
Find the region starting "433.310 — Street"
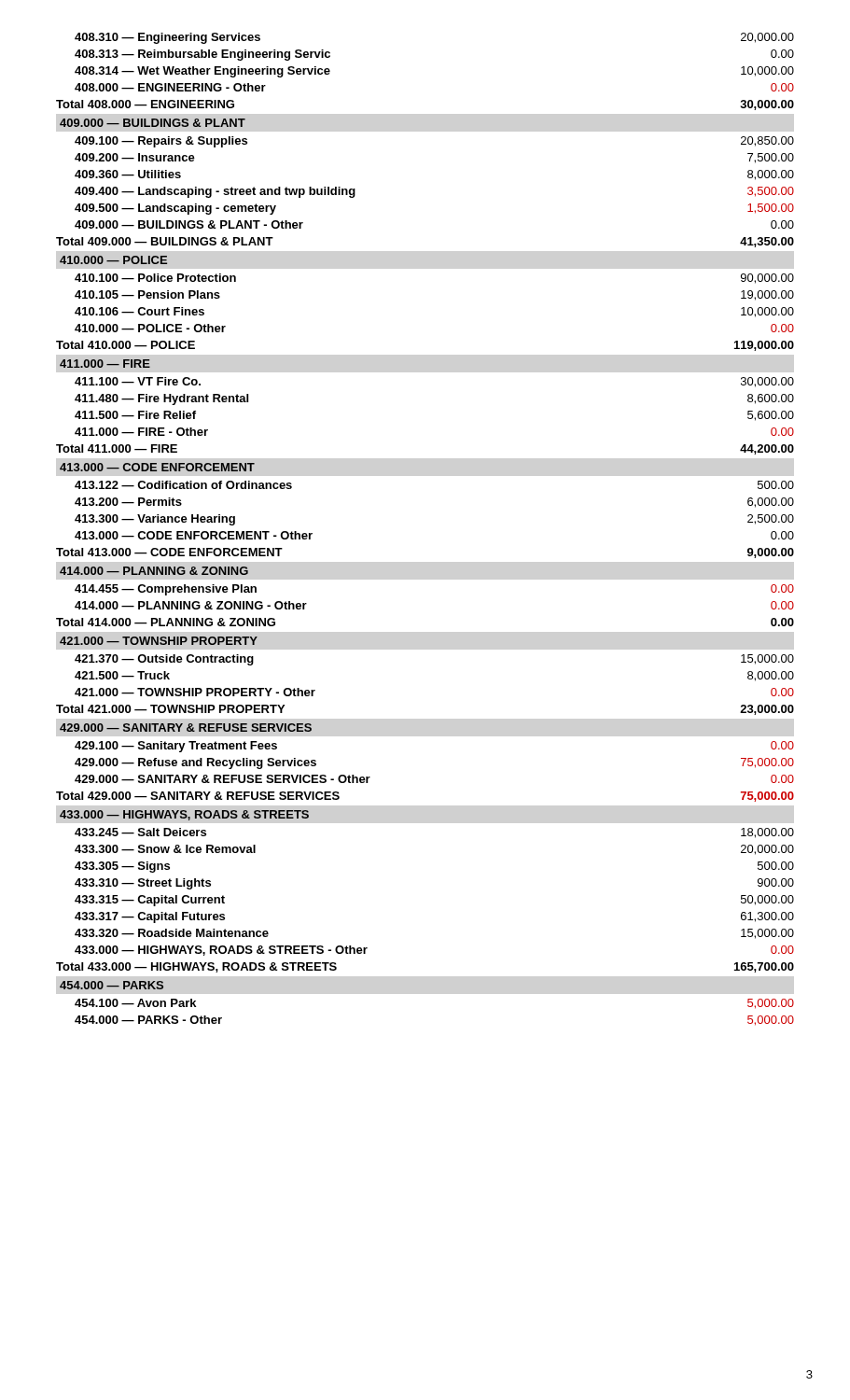tap(97, 885)
